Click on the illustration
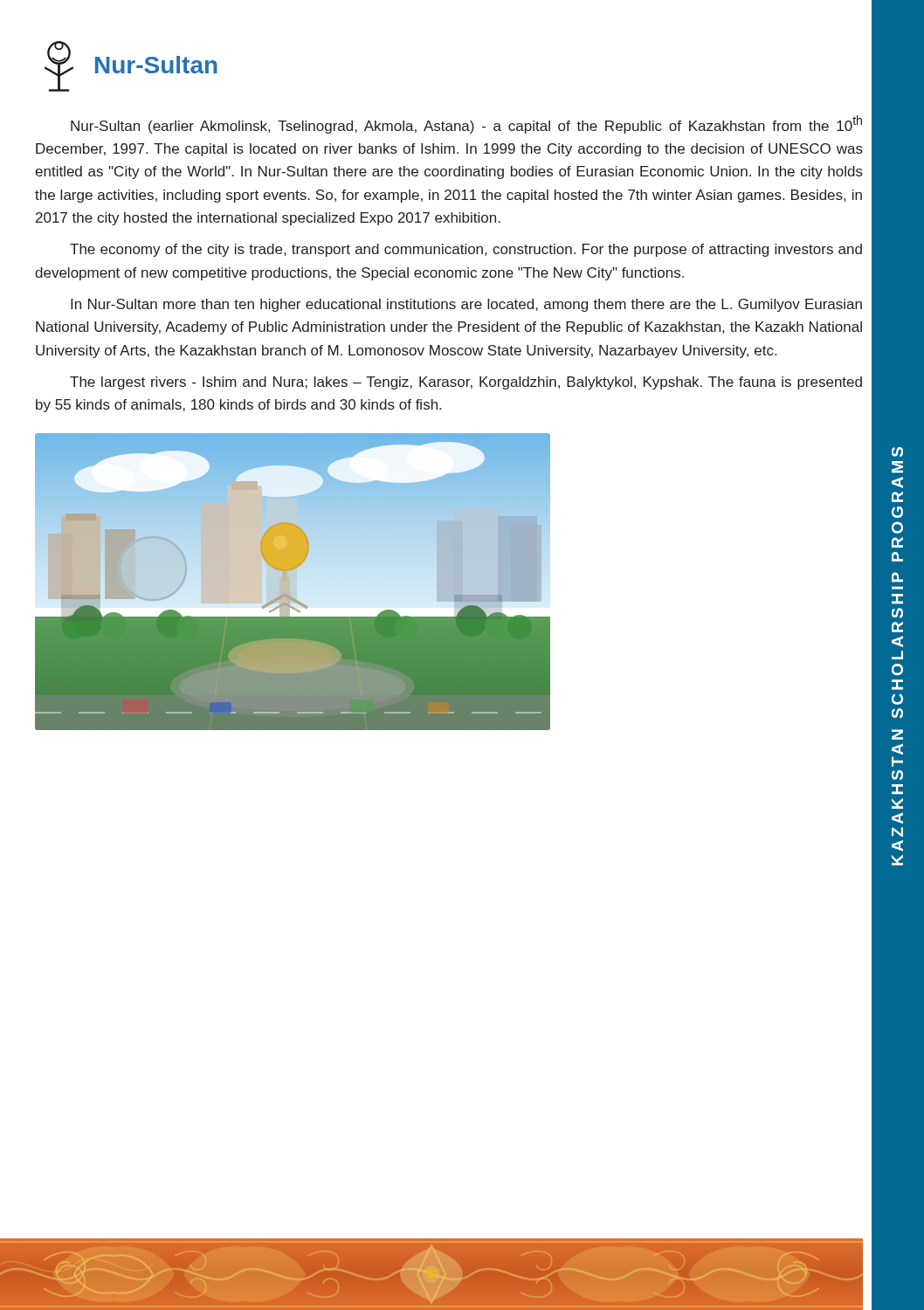Image resolution: width=924 pixels, height=1310 pixels. [431, 1274]
